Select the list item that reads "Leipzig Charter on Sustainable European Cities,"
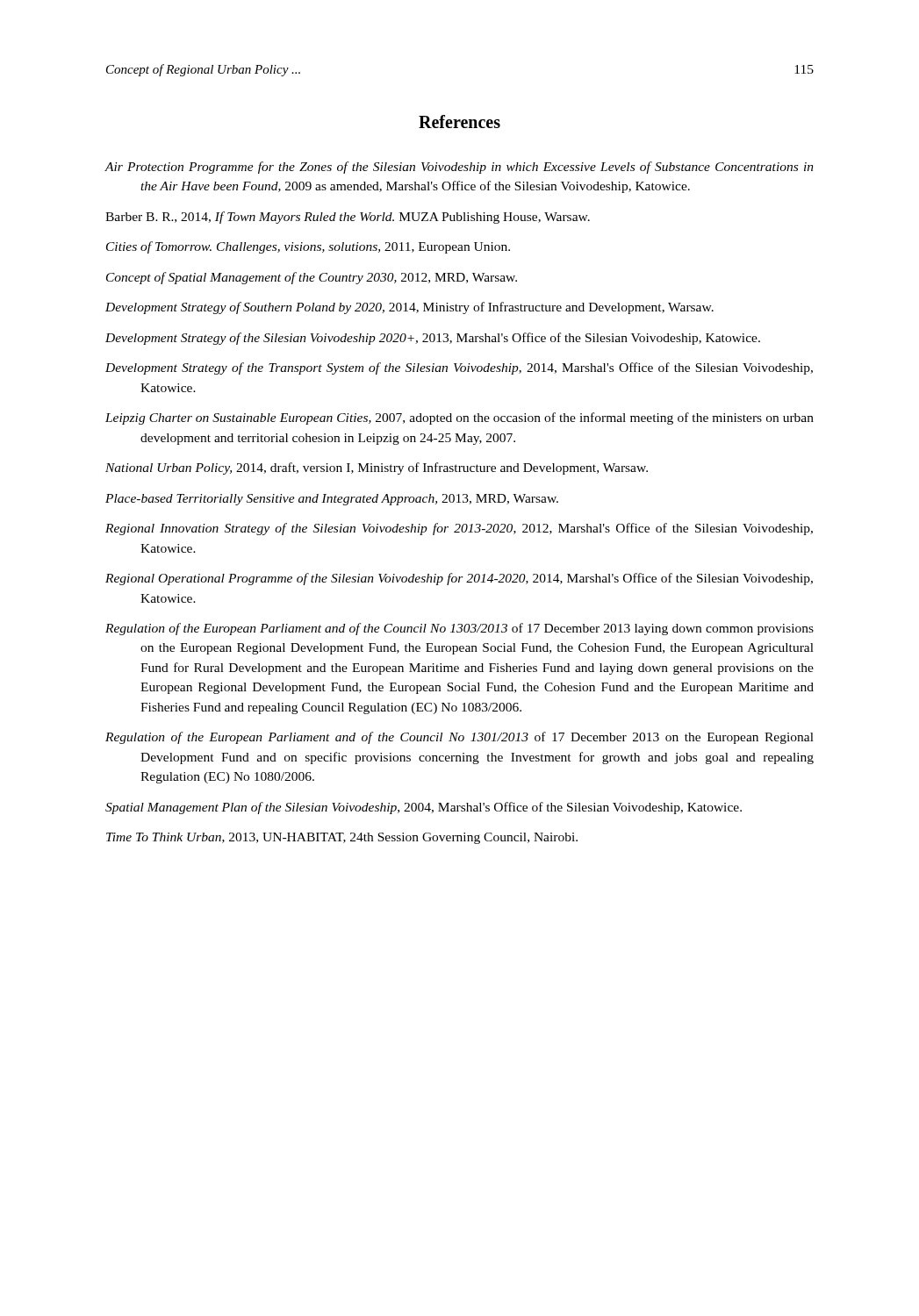919x1316 pixels. click(460, 427)
